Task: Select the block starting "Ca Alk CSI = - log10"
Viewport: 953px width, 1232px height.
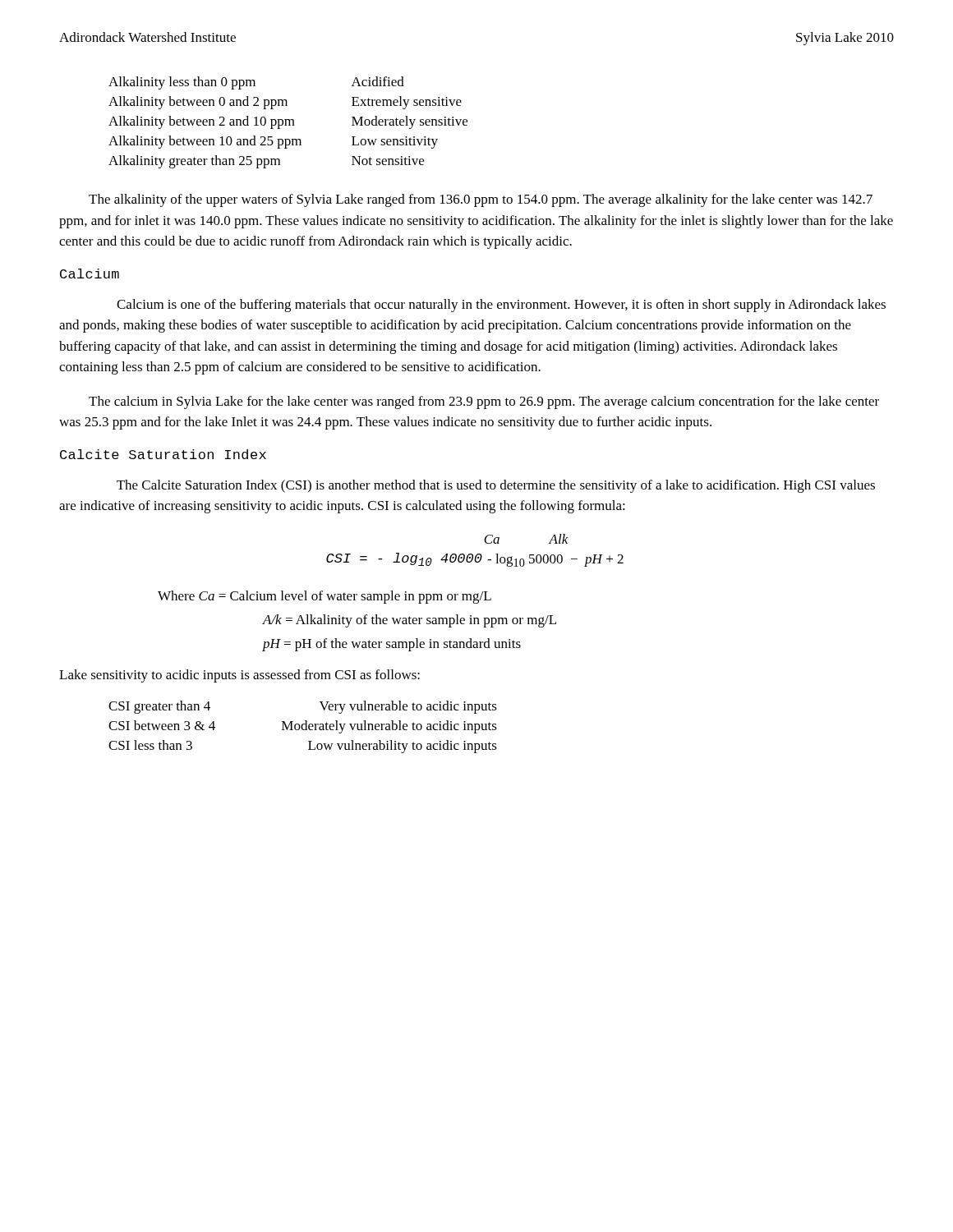Action: (476, 550)
